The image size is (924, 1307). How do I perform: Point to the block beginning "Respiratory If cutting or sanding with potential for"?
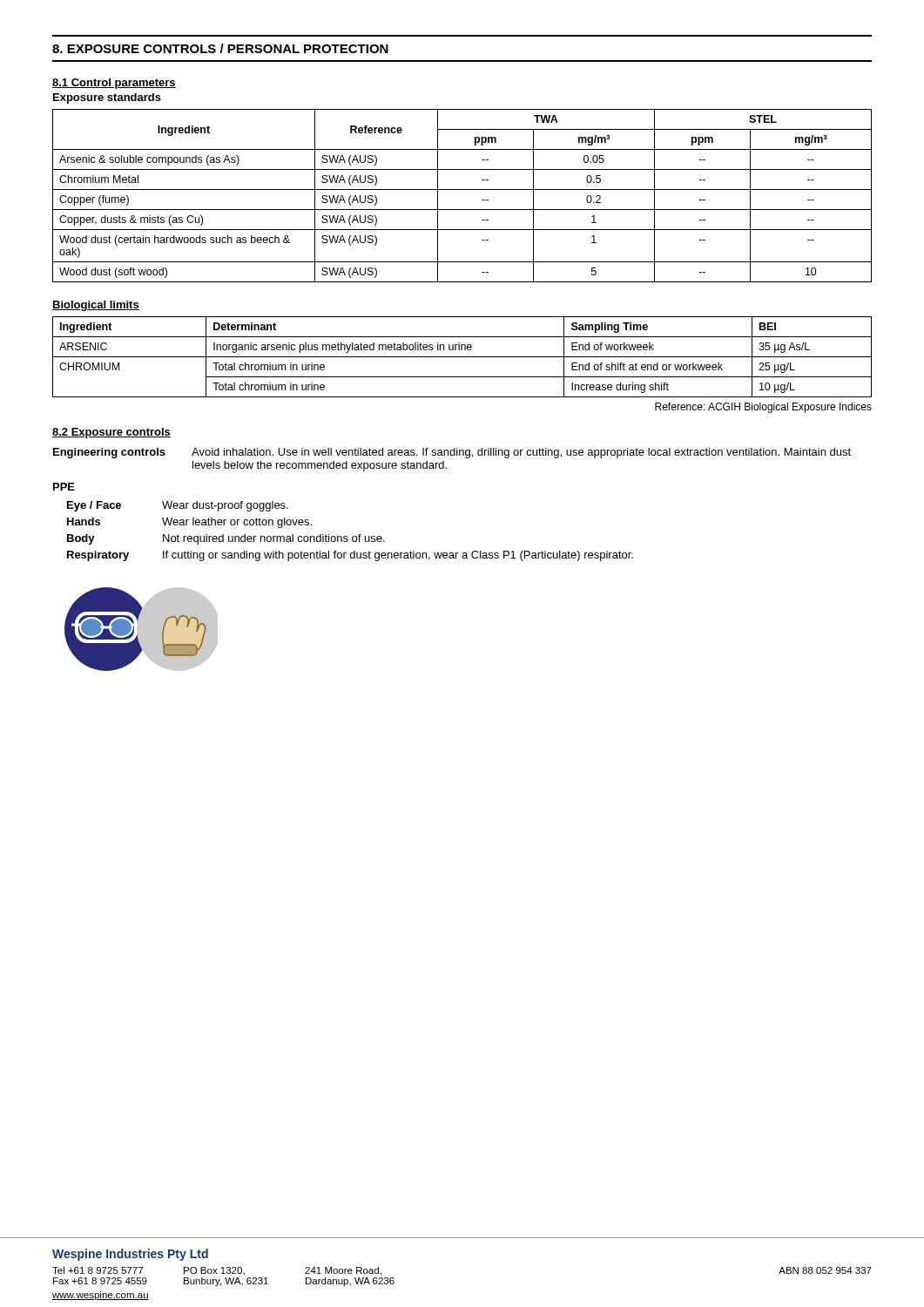pyautogui.click(x=350, y=555)
